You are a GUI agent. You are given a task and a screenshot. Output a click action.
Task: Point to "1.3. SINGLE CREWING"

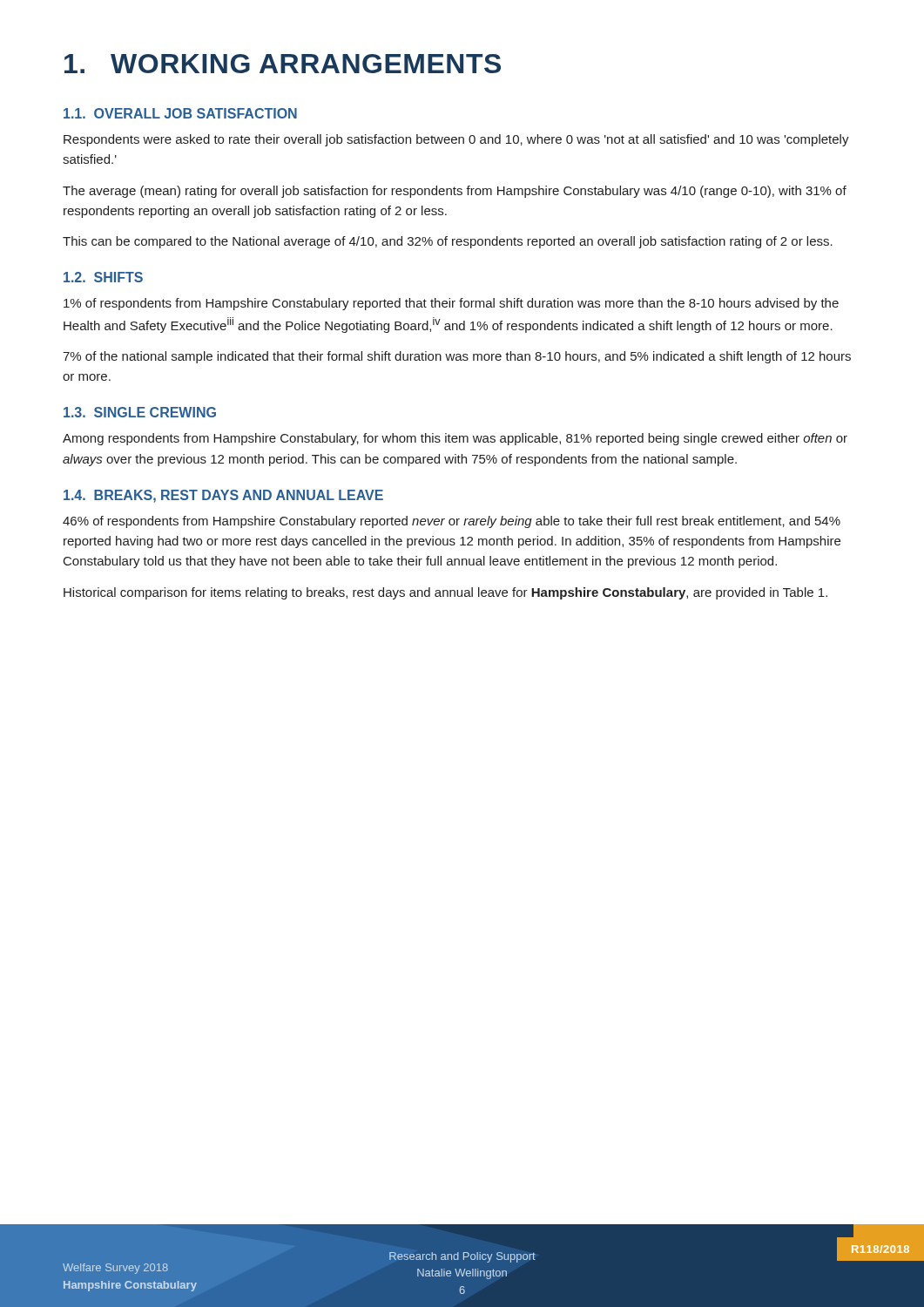pos(140,412)
